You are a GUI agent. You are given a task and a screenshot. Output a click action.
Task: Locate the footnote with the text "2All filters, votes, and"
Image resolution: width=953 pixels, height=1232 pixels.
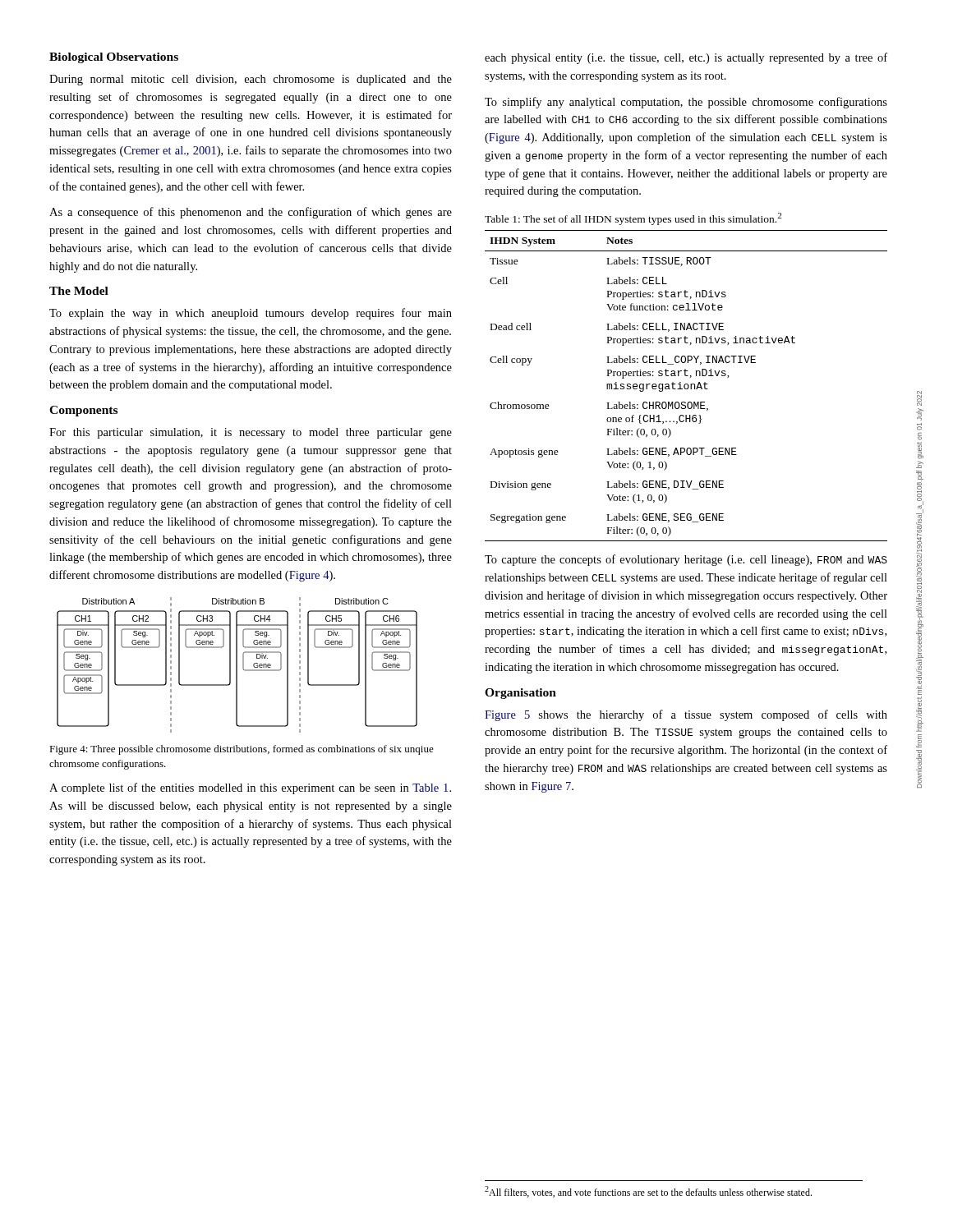(674, 1190)
